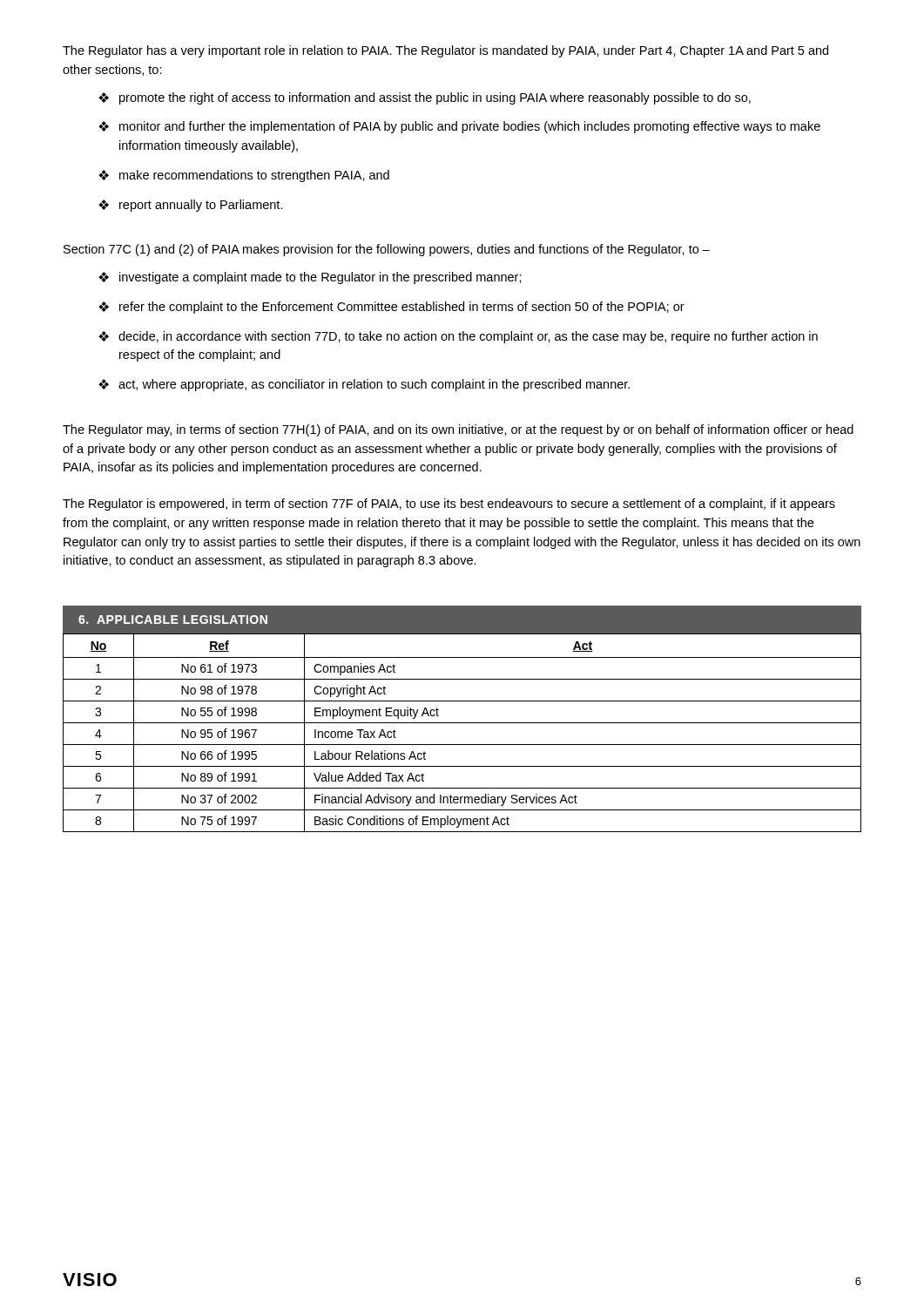Navigate to the region starting "The Regulator has a very important"
The height and width of the screenshot is (1307, 924).
click(x=446, y=60)
